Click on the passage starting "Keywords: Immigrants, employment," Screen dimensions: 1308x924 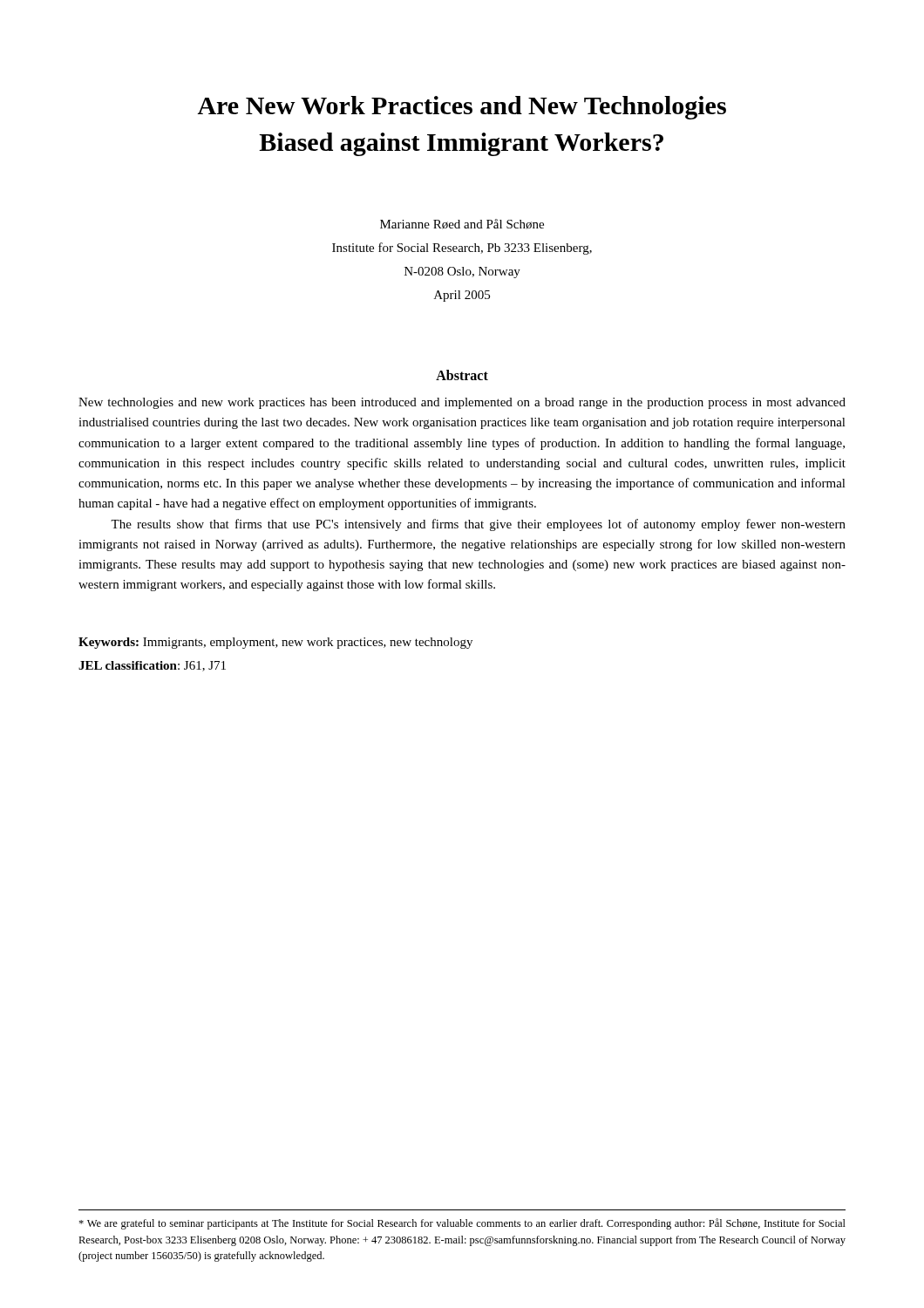[x=276, y=641]
